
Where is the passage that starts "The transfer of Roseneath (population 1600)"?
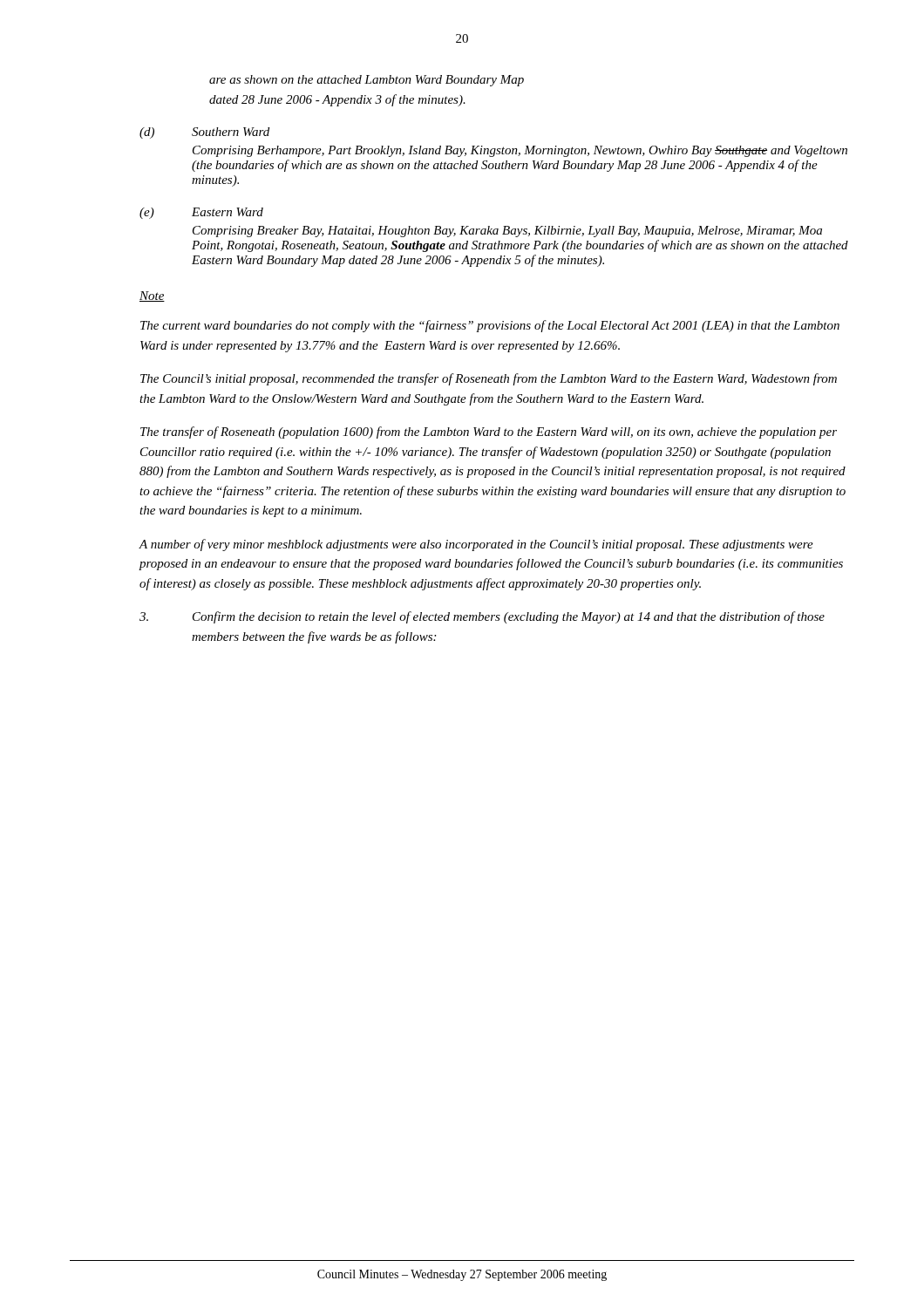493,471
